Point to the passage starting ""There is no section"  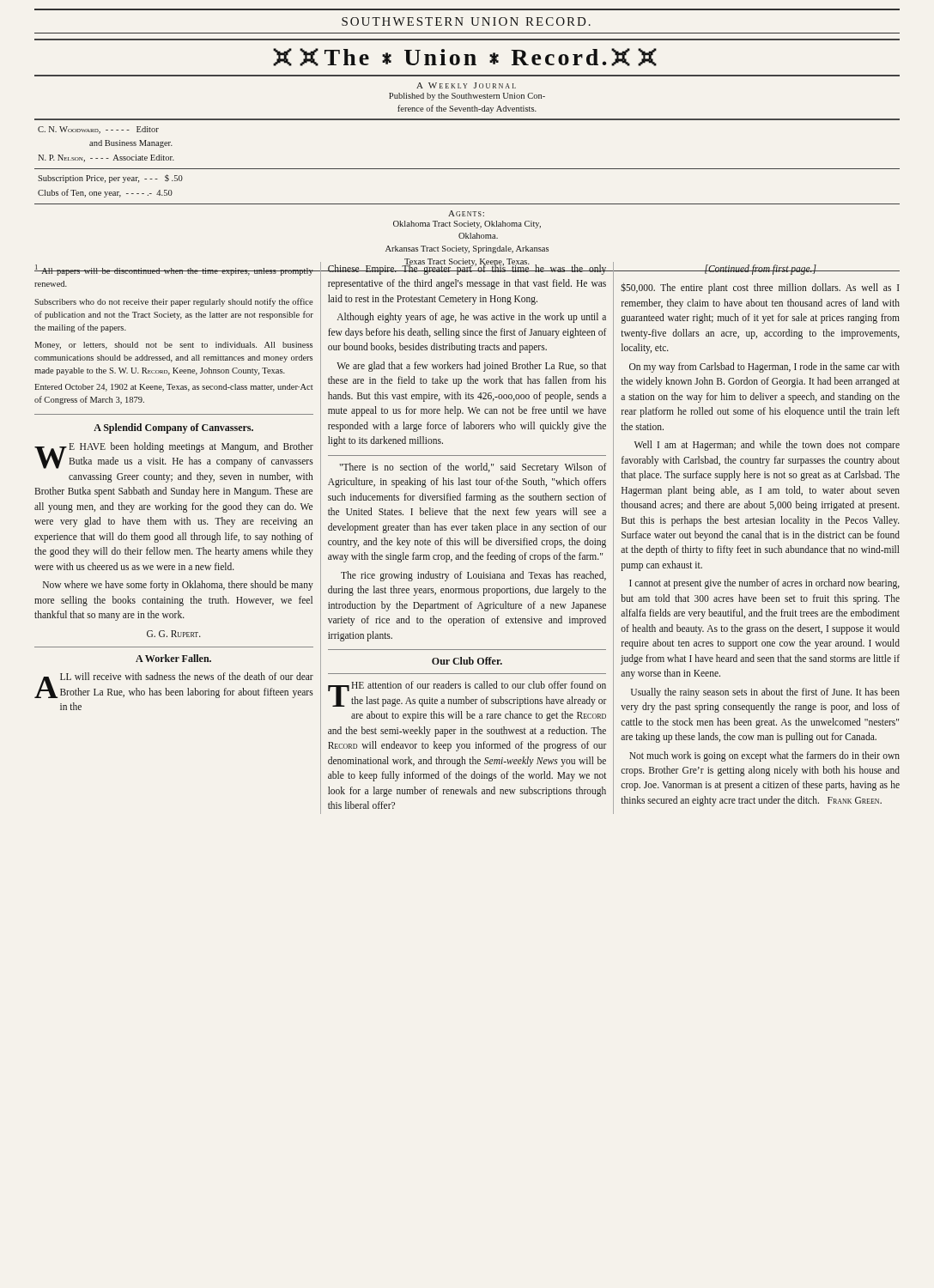pos(467,512)
